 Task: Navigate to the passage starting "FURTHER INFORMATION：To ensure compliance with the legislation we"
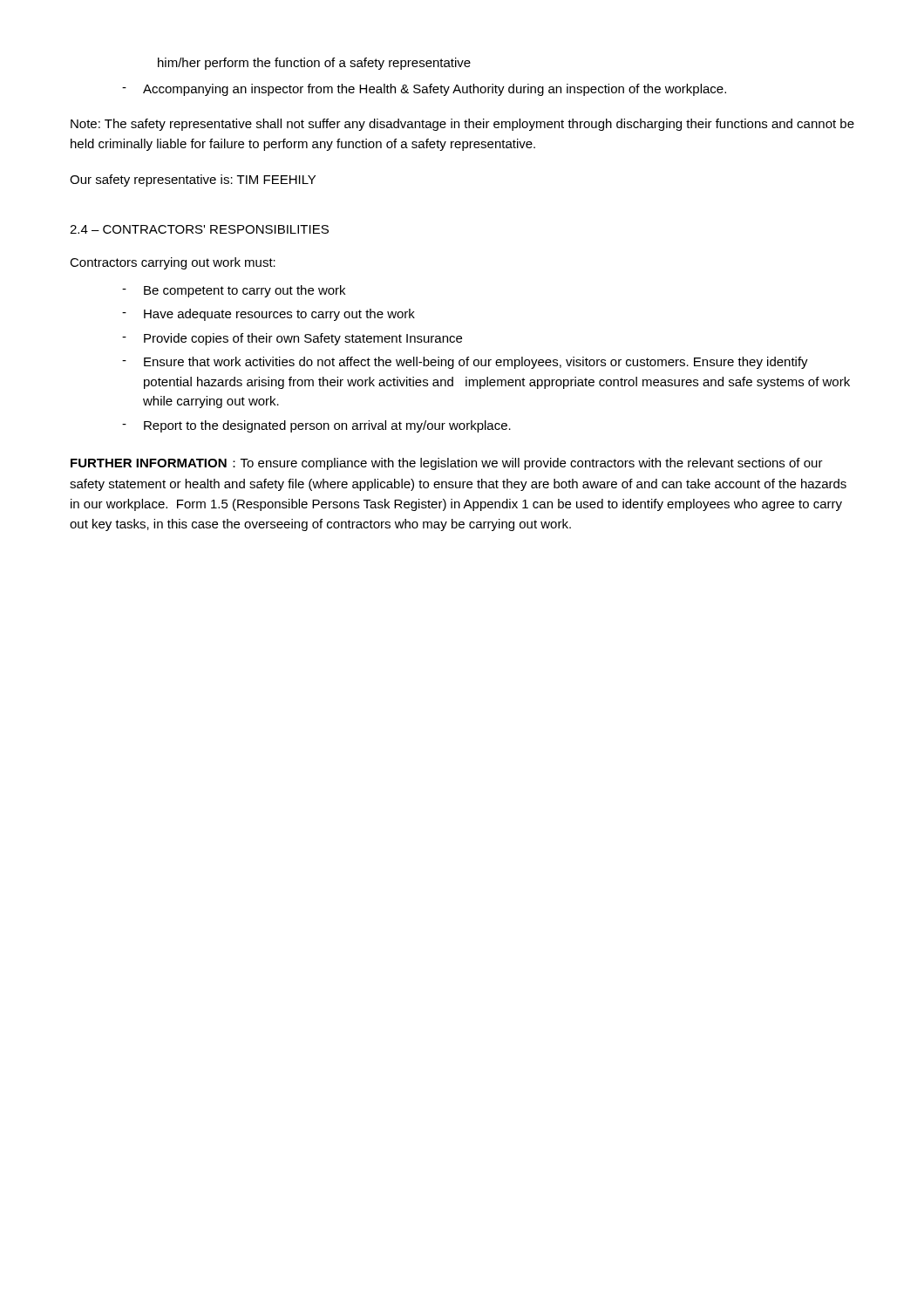(458, 493)
